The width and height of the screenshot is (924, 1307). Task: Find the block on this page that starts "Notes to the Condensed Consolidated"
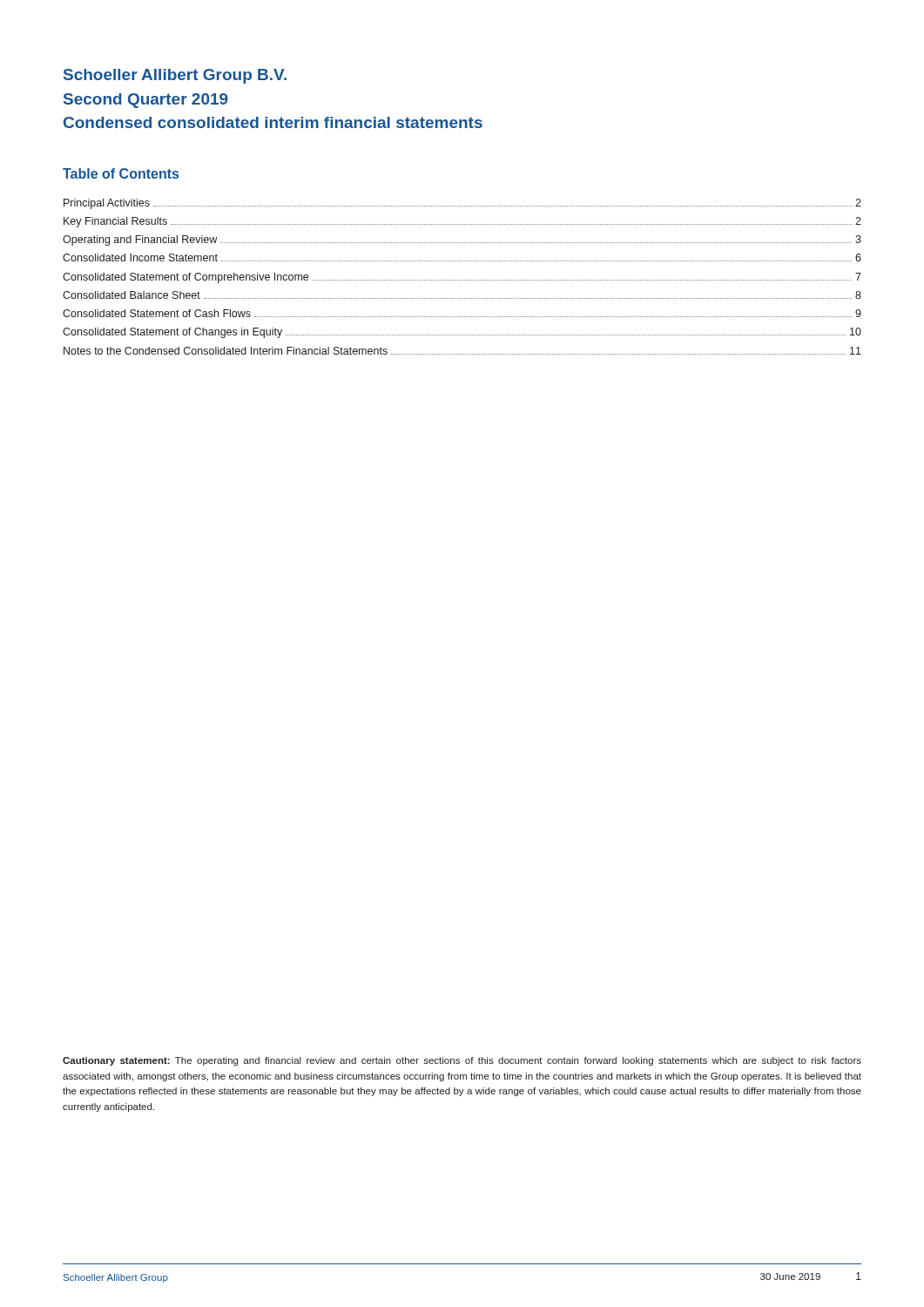coord(462,351)
